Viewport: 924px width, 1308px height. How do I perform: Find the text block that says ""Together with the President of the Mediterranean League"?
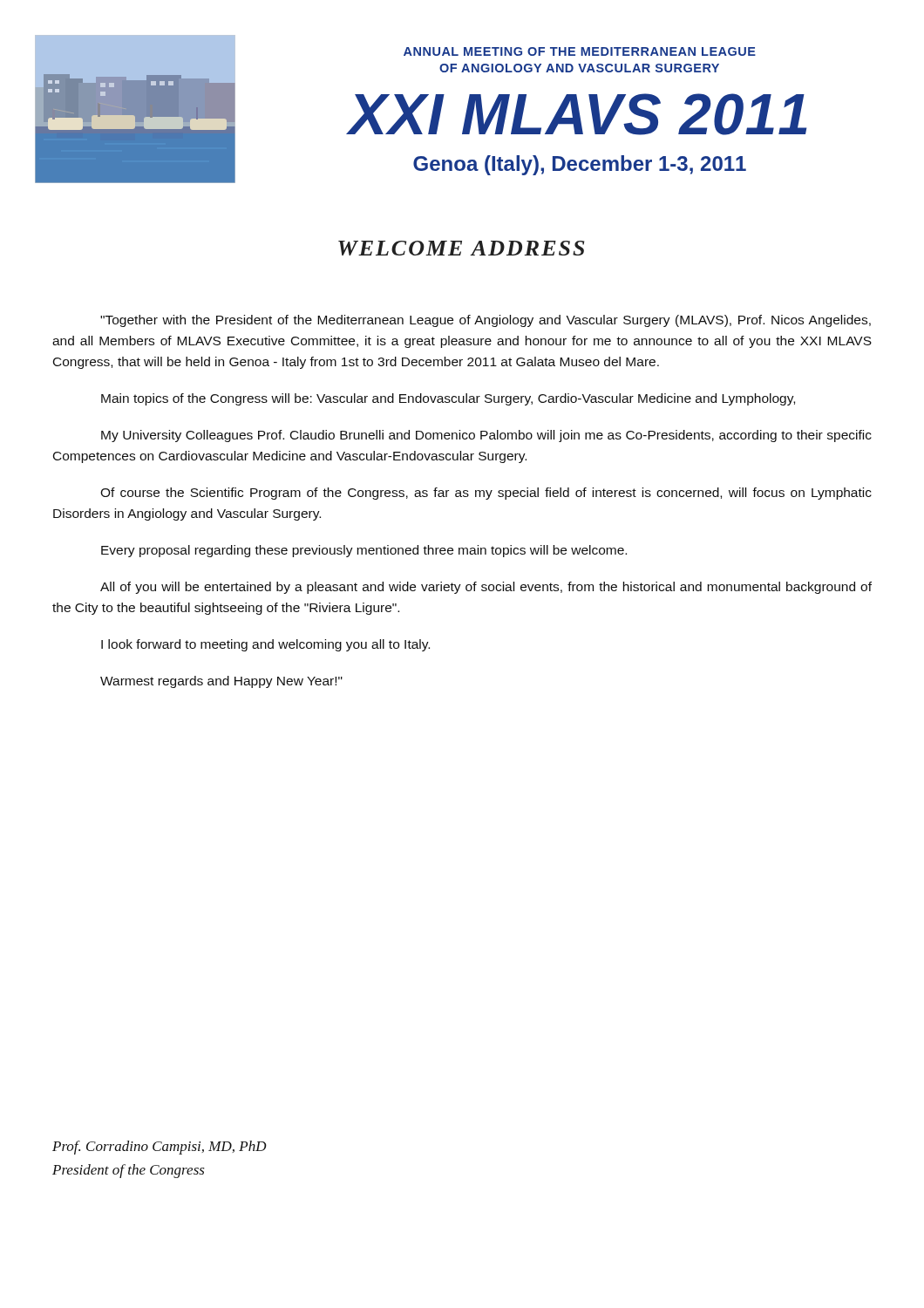(462, 341)
